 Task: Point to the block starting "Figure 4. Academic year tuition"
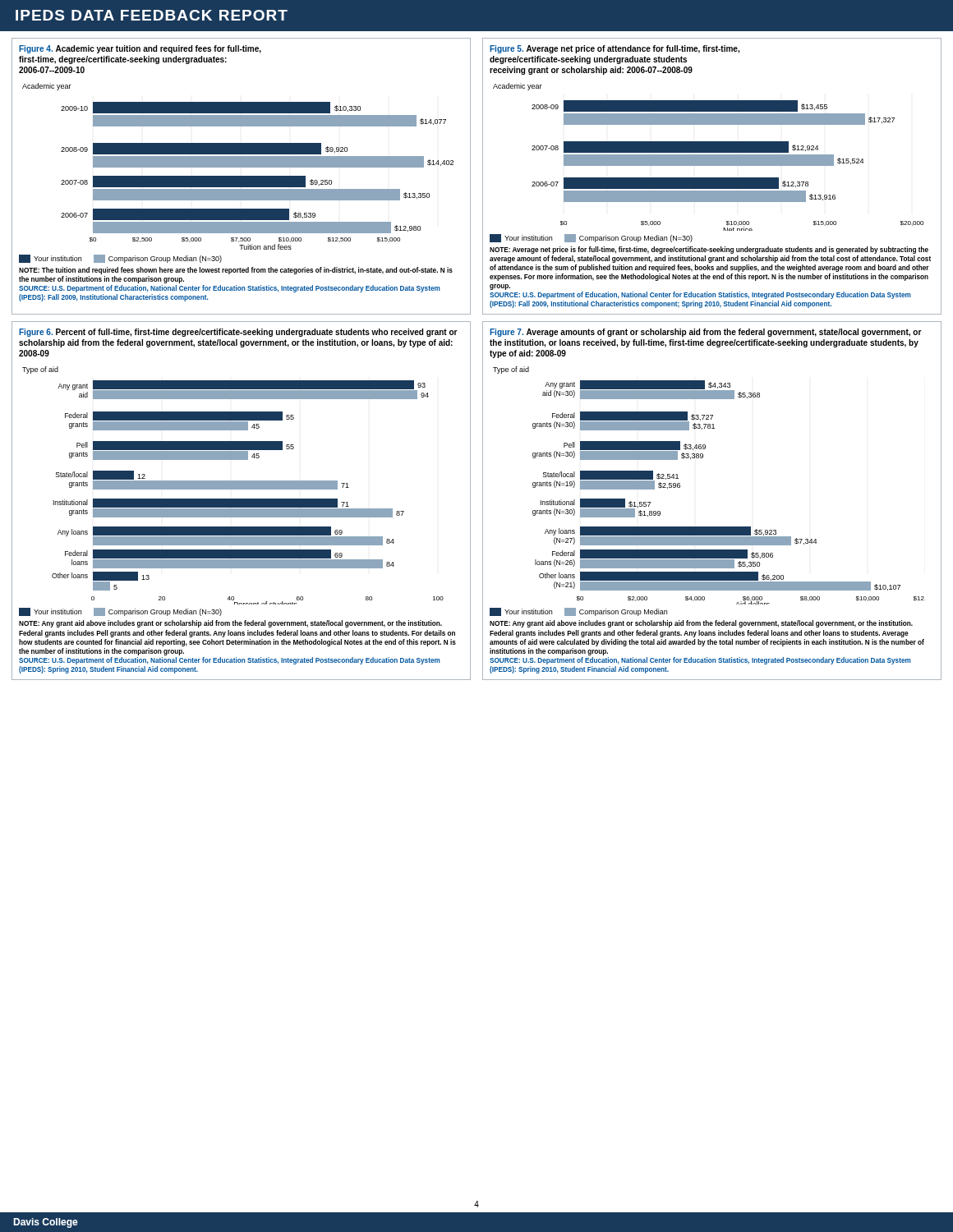click(x=140, y=60)
